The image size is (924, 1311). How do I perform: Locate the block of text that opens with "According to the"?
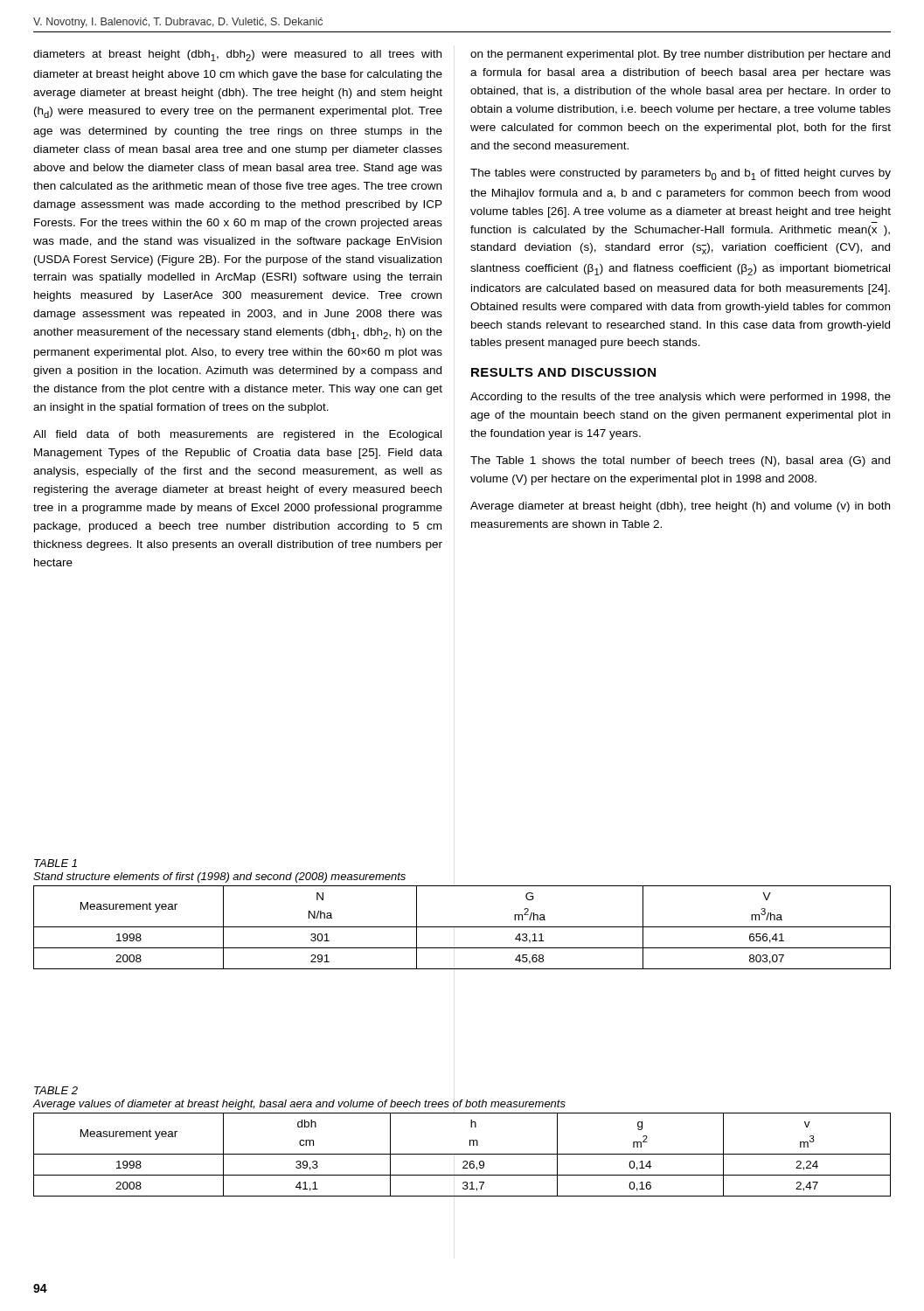click(x=681, y=461)
